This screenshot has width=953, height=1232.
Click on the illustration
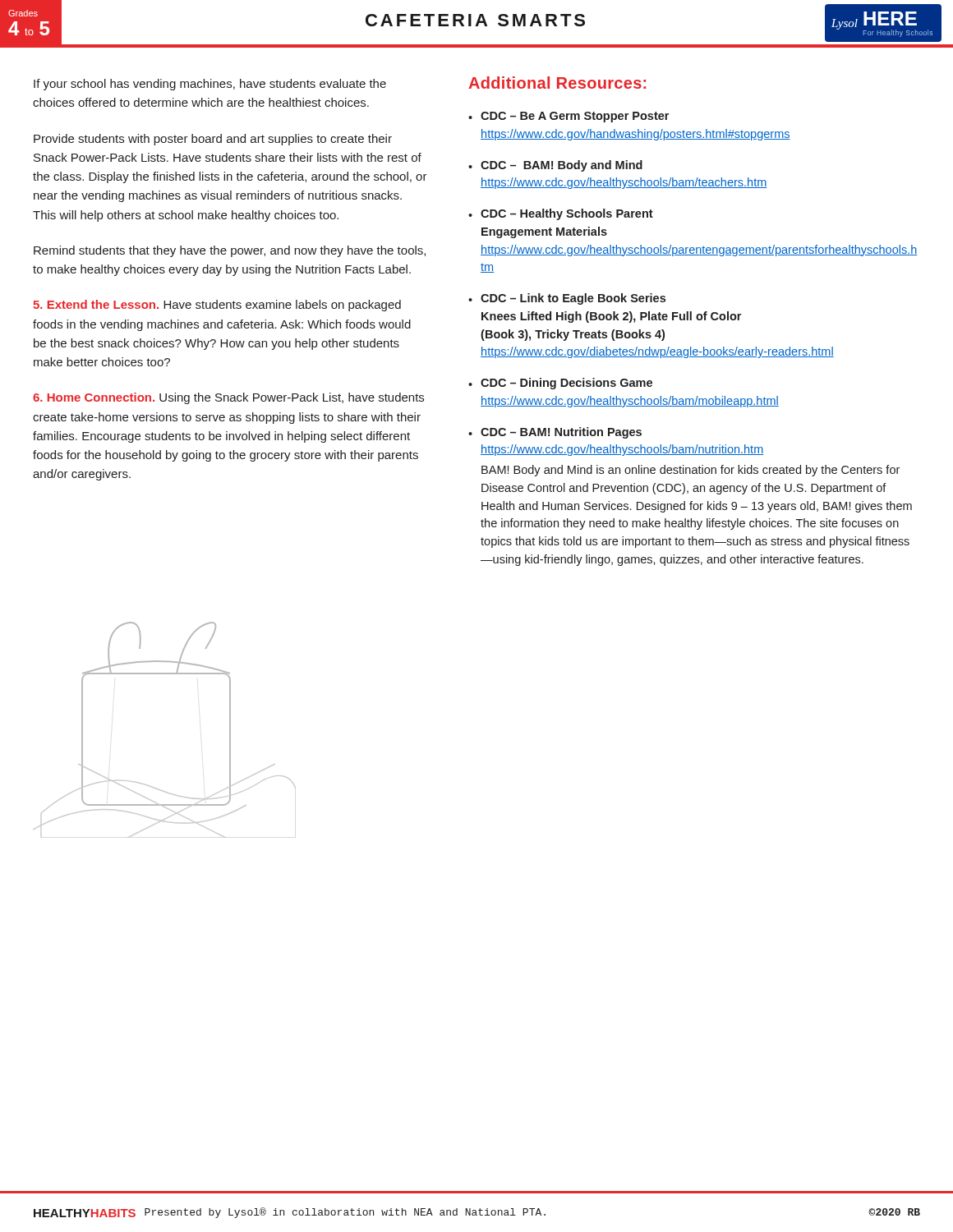164,719
